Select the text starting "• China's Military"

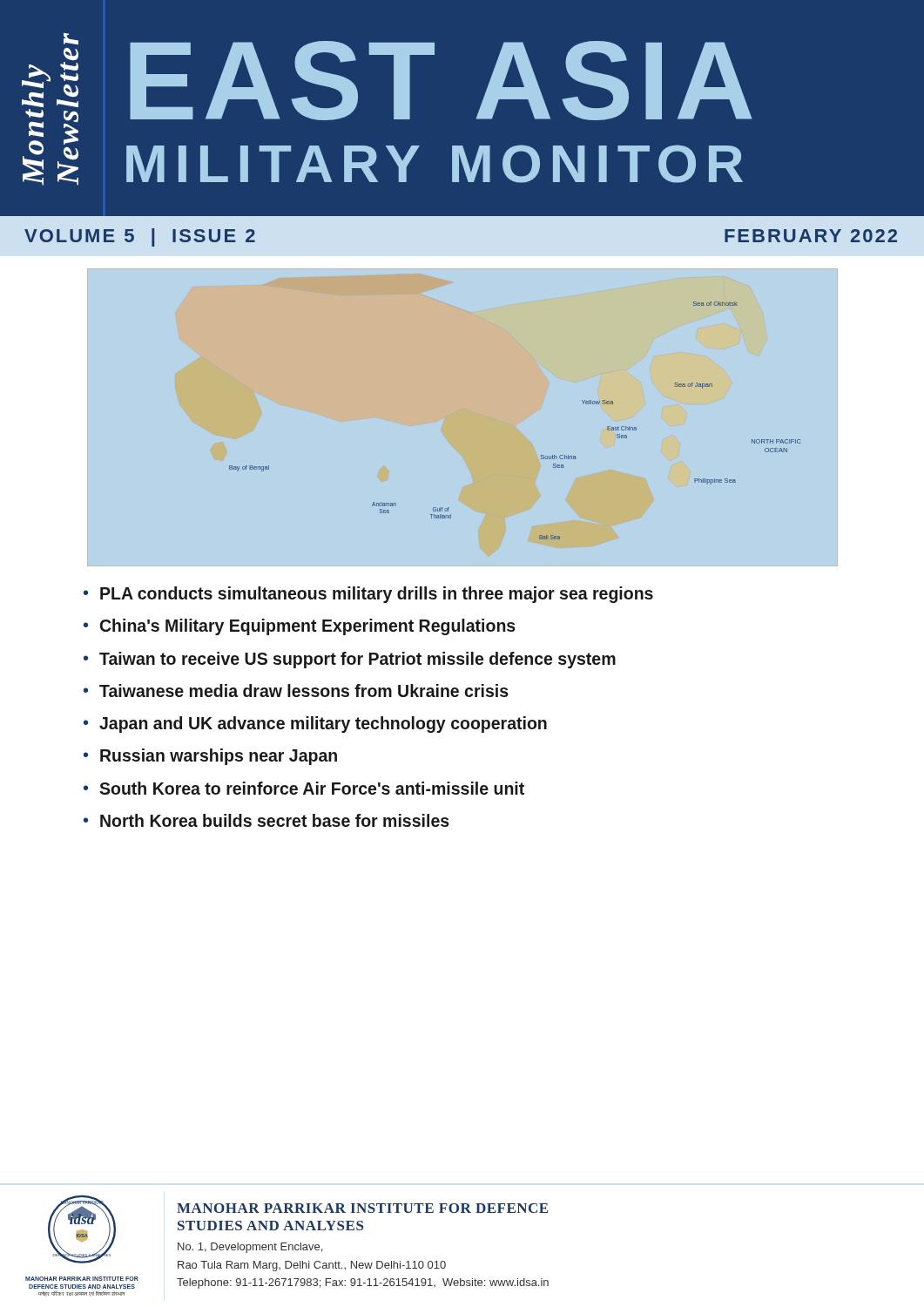(x=299, y=626)
